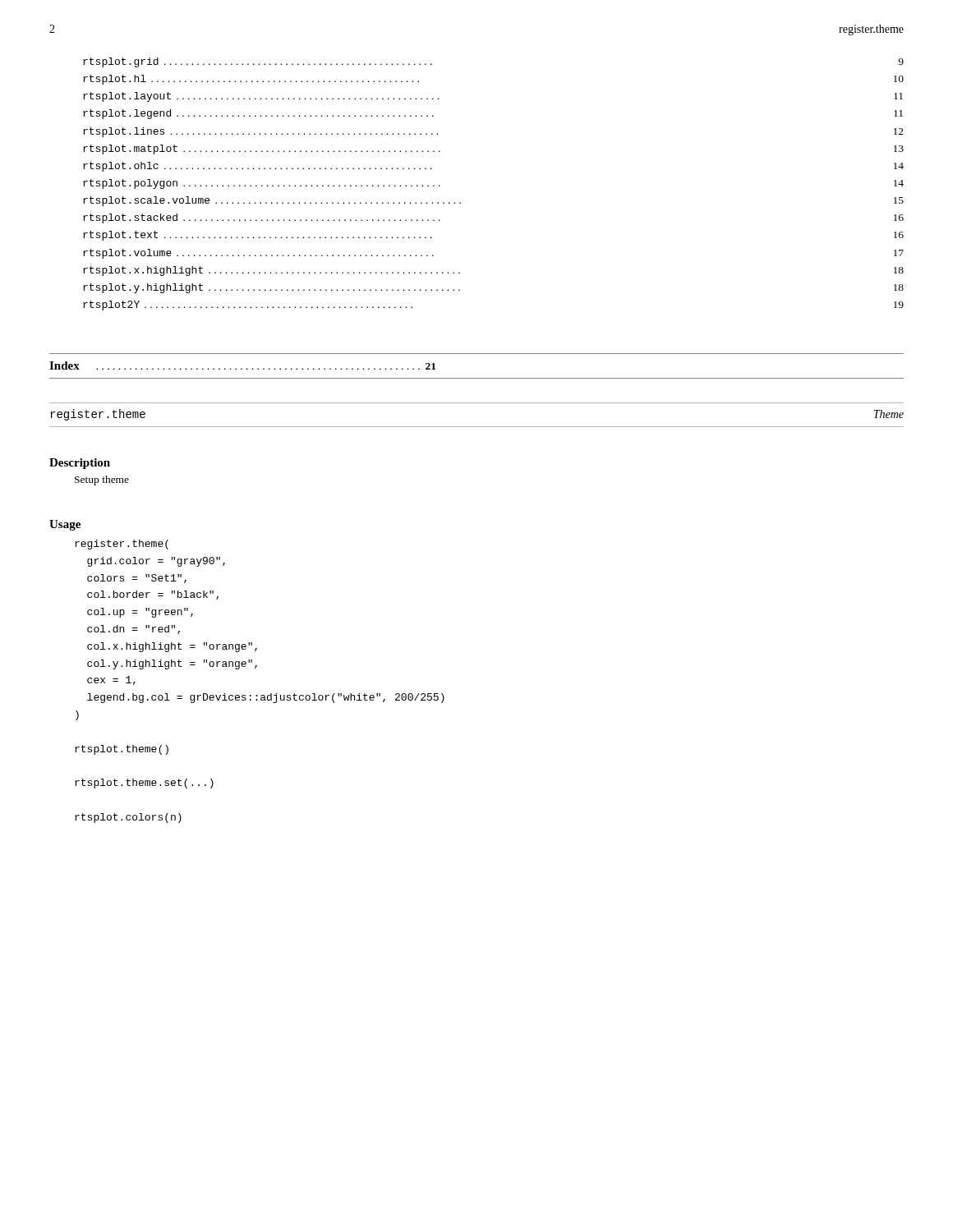The width and height of the screenshot is (953, 1232).
Task: Find the region starting "rtsplot.polygon . . ."
Action: pyautogui.click(x=123, y=184)
